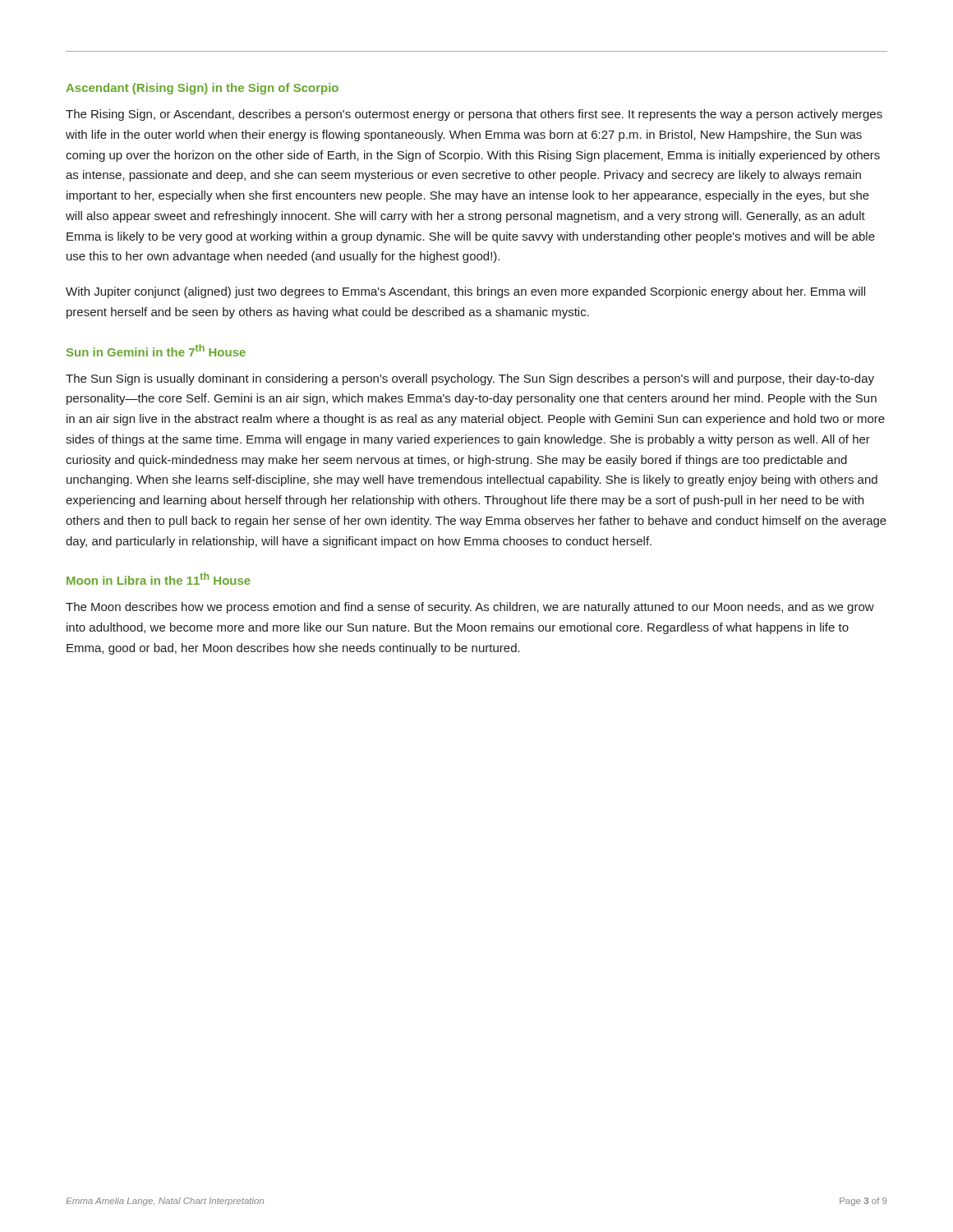This screenshot has height=1232, width=953.
Task: Point to the passage starting "The Moon describes how we process emotion and"
Action: (470, 627)
